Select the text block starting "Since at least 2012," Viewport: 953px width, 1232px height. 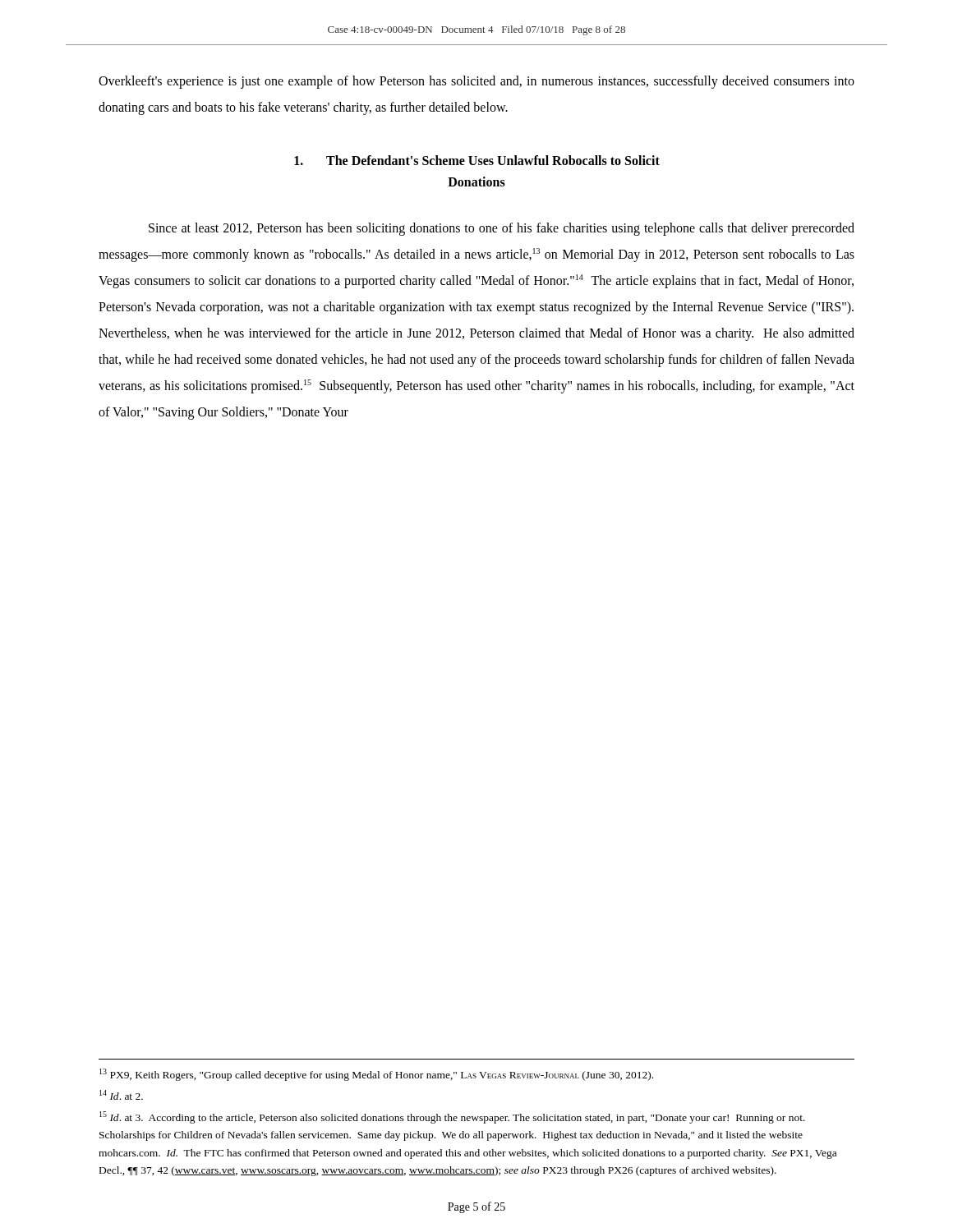(x=476, y=320)
